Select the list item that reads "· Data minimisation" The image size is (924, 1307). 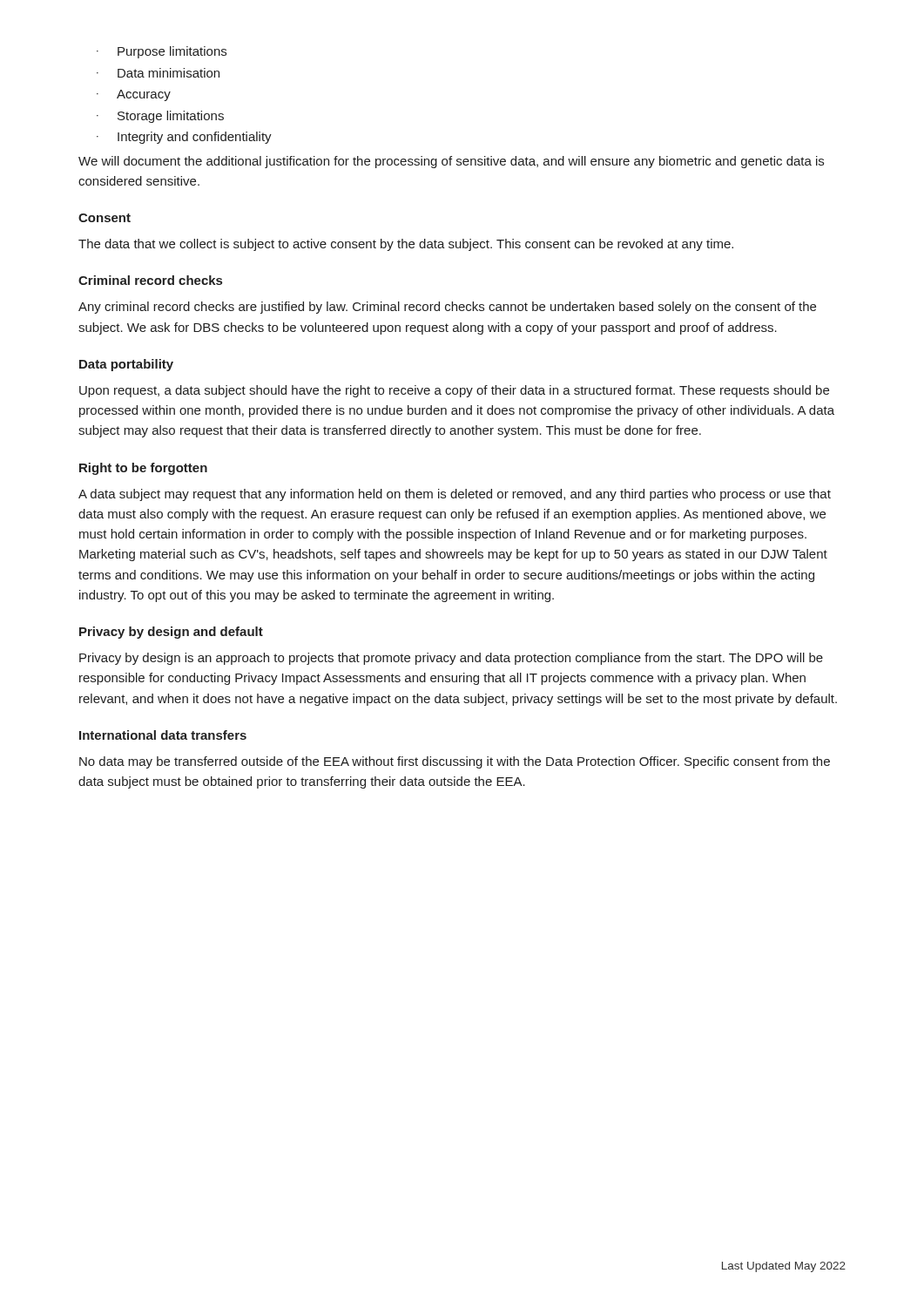[158, 73]
